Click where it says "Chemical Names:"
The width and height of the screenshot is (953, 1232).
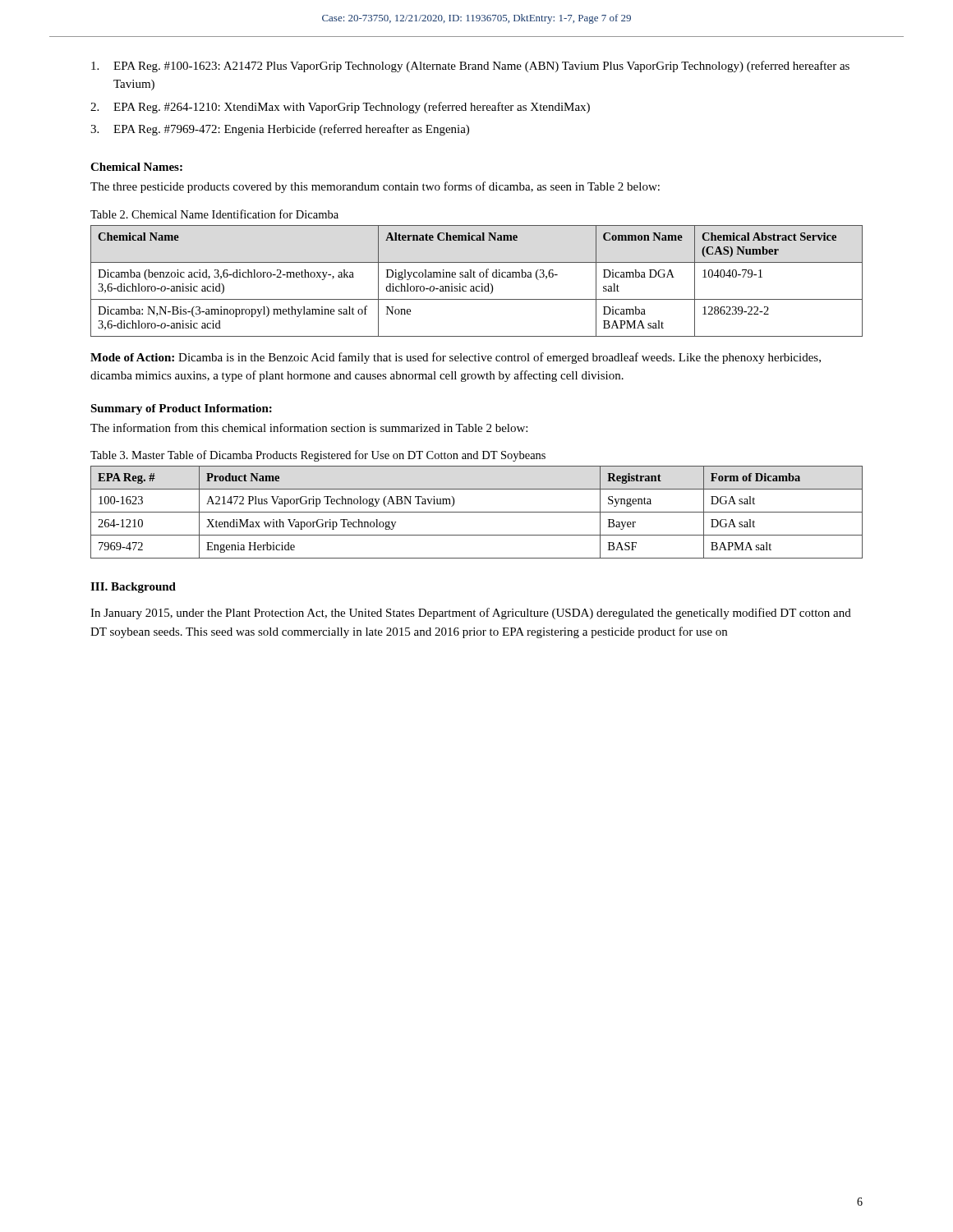pos(137,167)
